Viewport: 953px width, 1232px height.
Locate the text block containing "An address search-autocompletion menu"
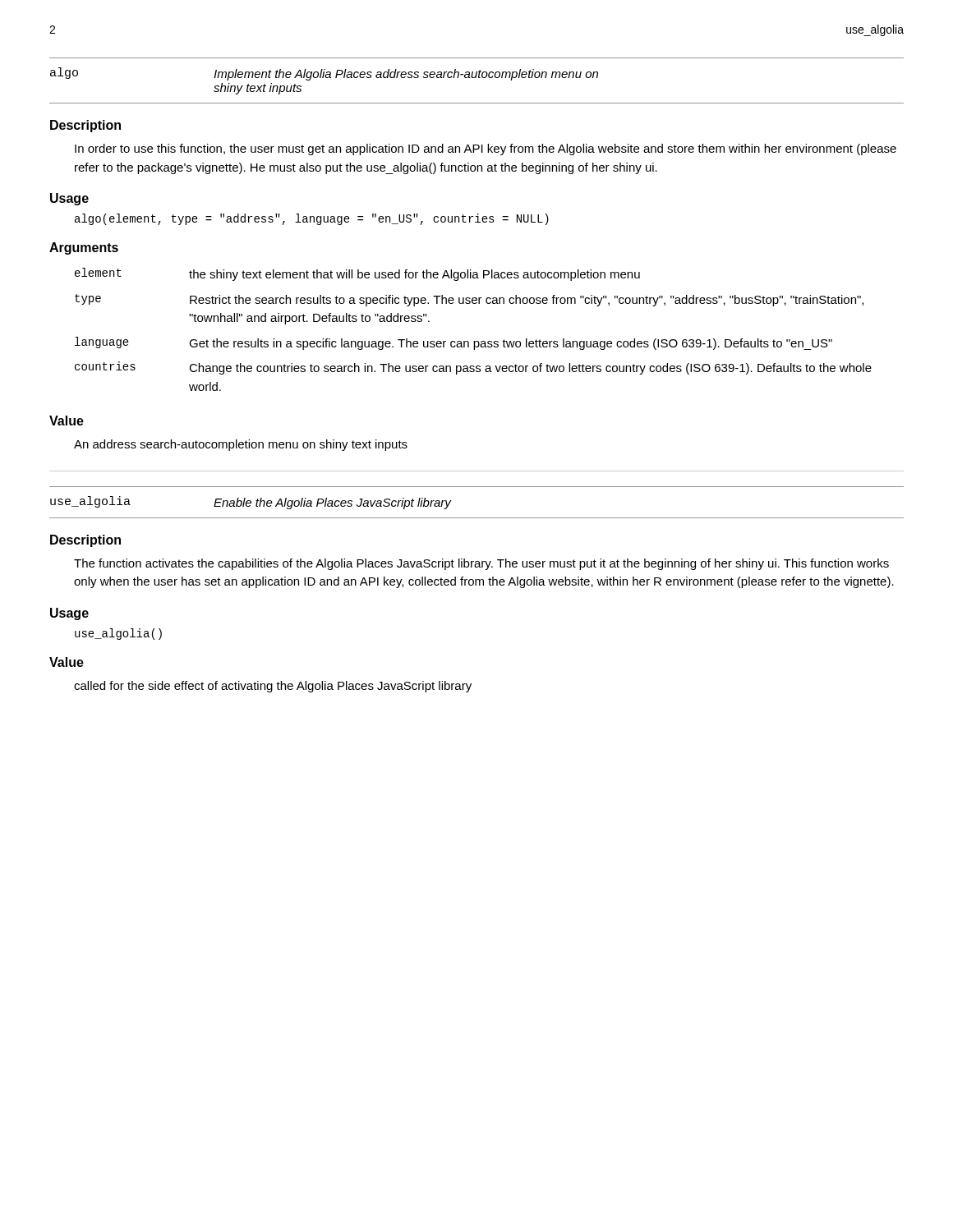pyautogui.click(x=241, y=444)
